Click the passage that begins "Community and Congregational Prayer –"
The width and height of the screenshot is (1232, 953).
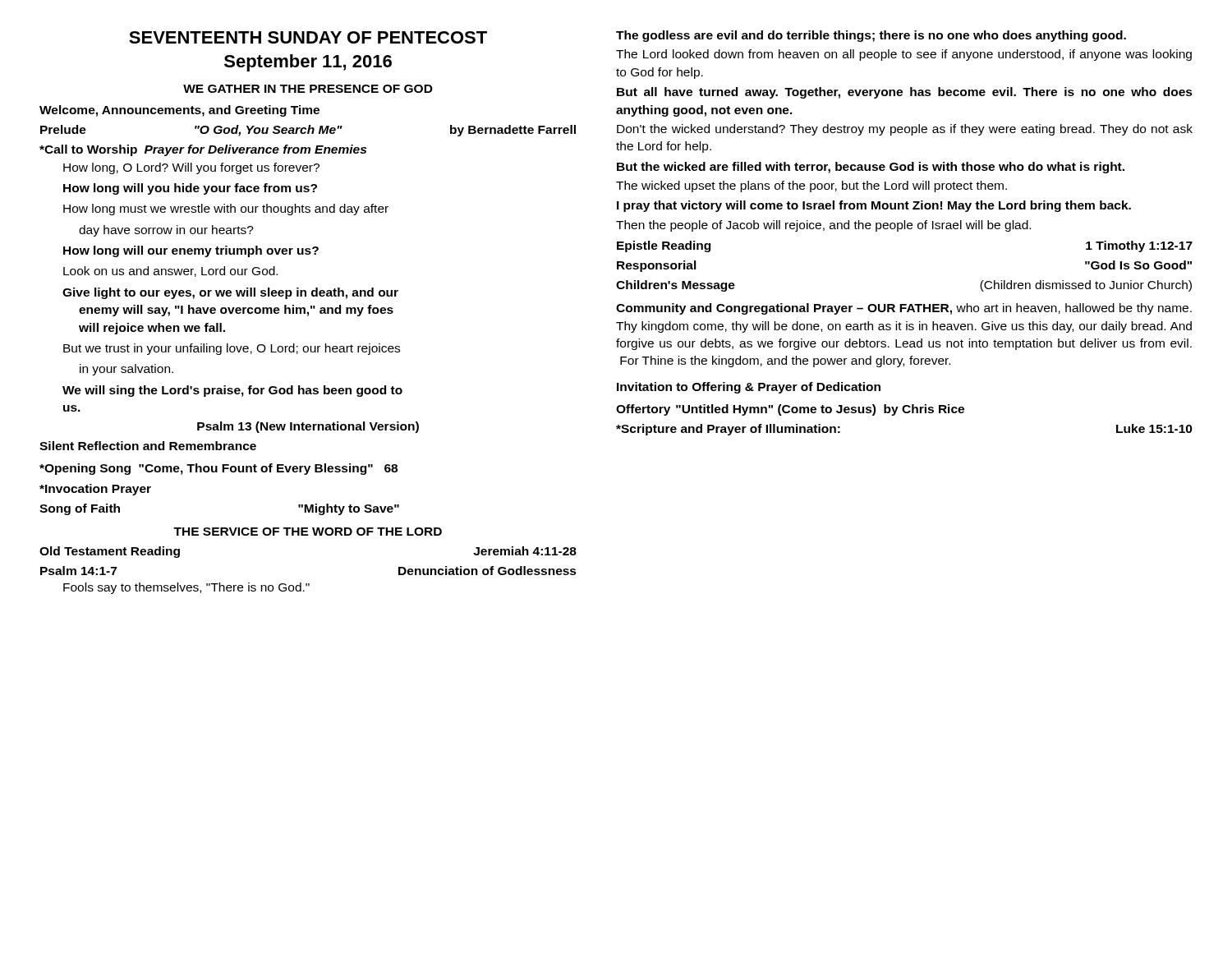[904, 334]
